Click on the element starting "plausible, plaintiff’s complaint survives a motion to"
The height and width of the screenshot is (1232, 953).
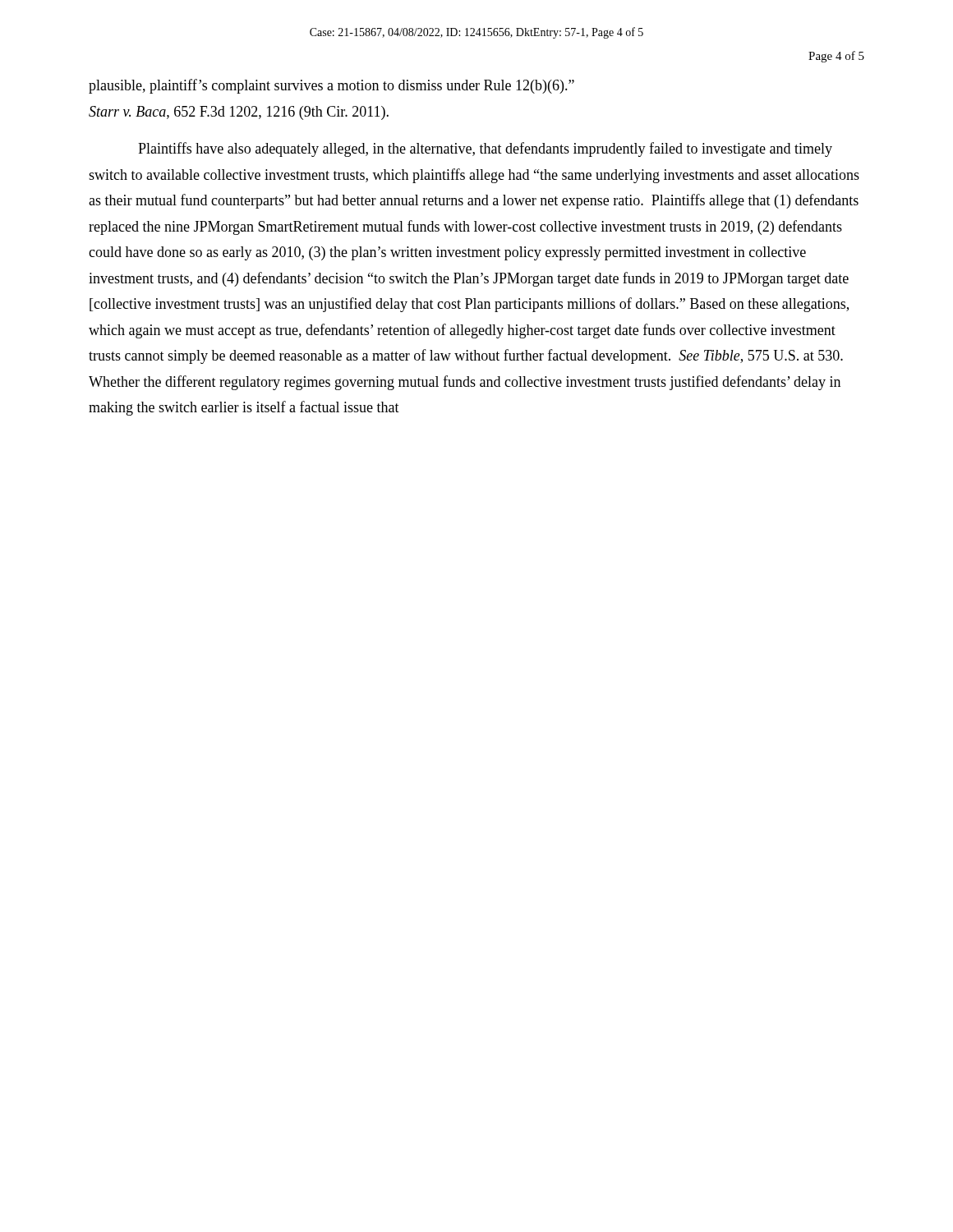[332, 86]
